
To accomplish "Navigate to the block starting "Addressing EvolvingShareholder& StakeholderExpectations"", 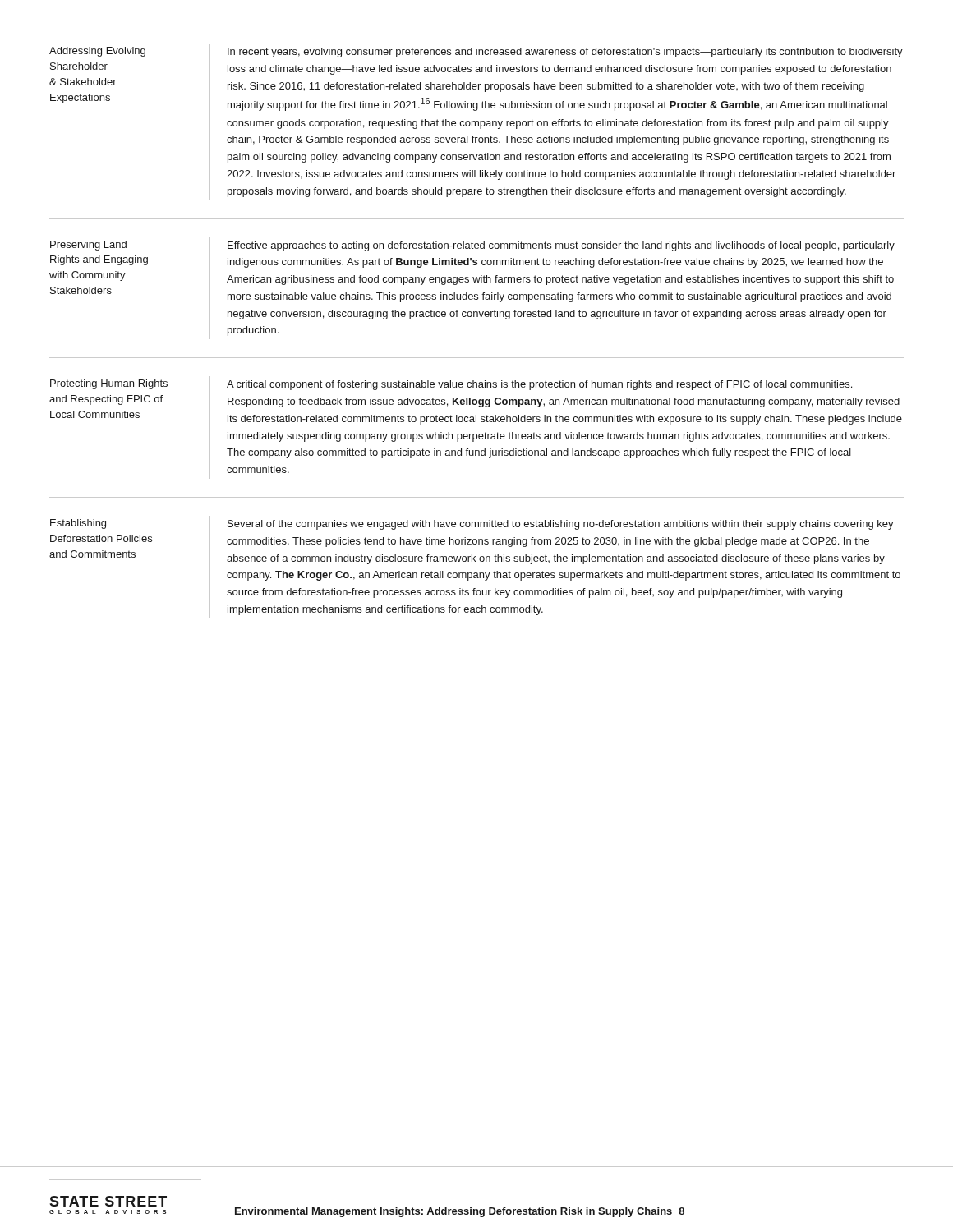I will pyautogui.click(x=117, y=74).
